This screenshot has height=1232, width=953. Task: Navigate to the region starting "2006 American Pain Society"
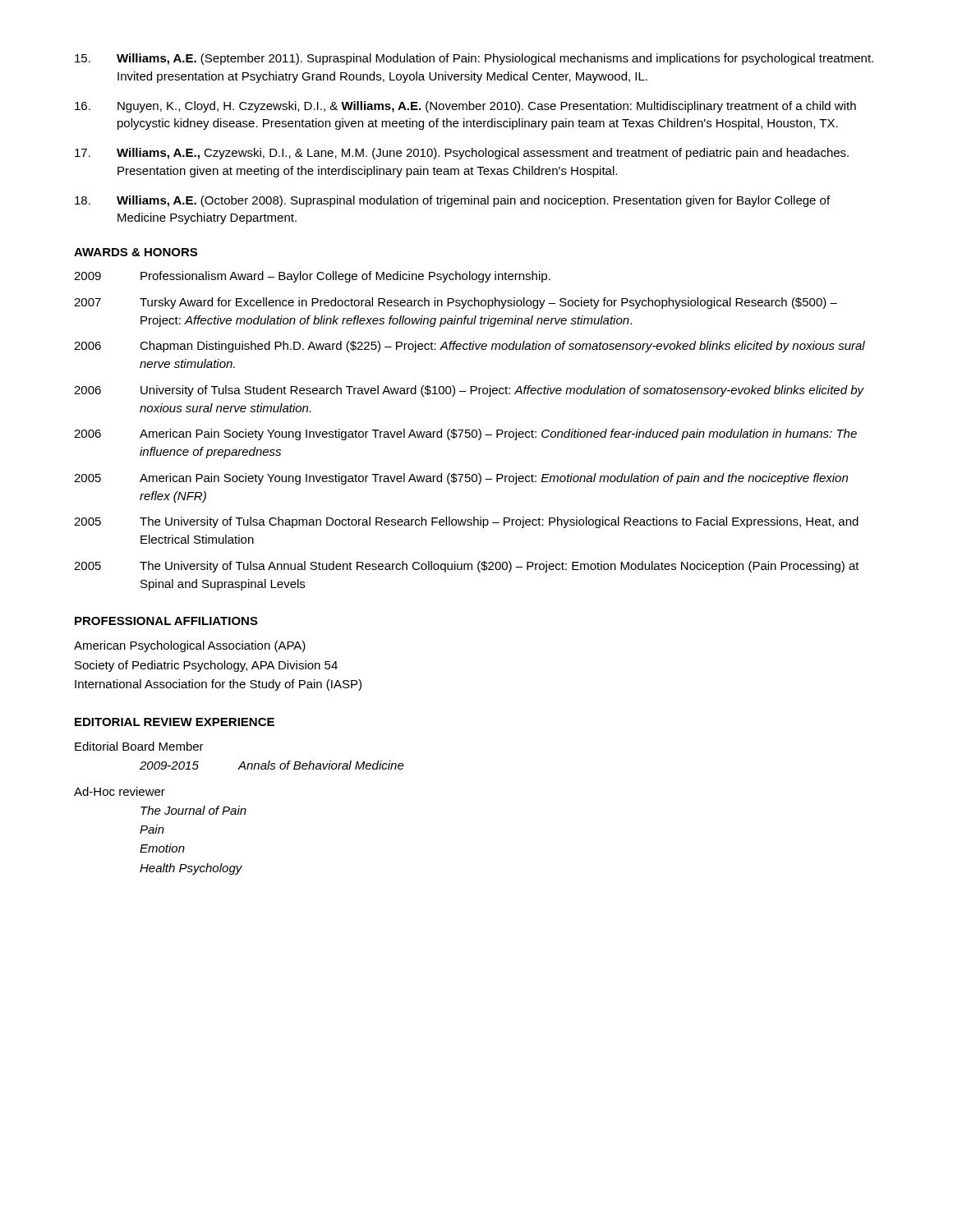[476, 443]
